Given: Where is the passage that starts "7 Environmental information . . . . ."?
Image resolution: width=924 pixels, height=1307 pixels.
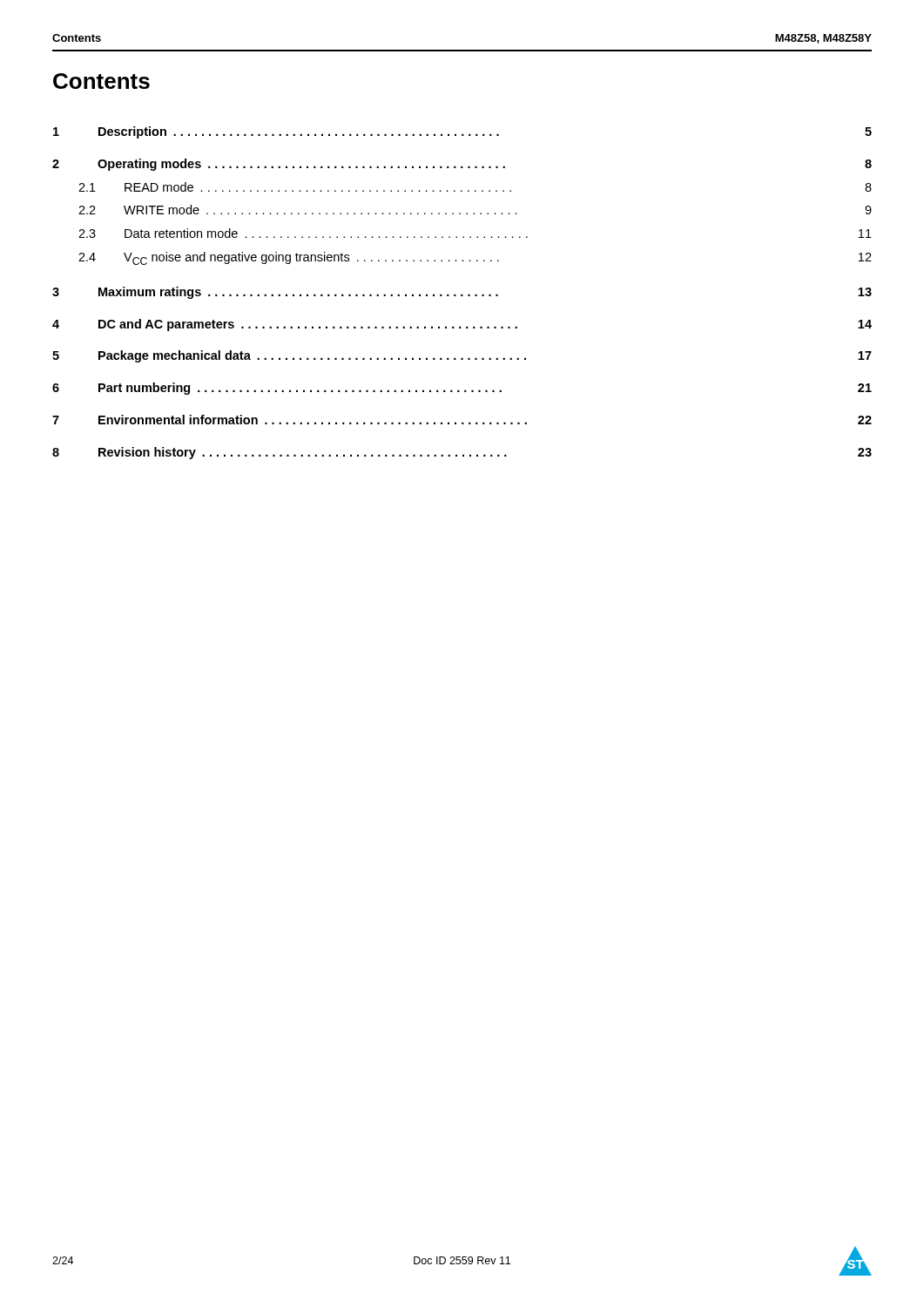Looking at the screenshot, I should [462, 420].
